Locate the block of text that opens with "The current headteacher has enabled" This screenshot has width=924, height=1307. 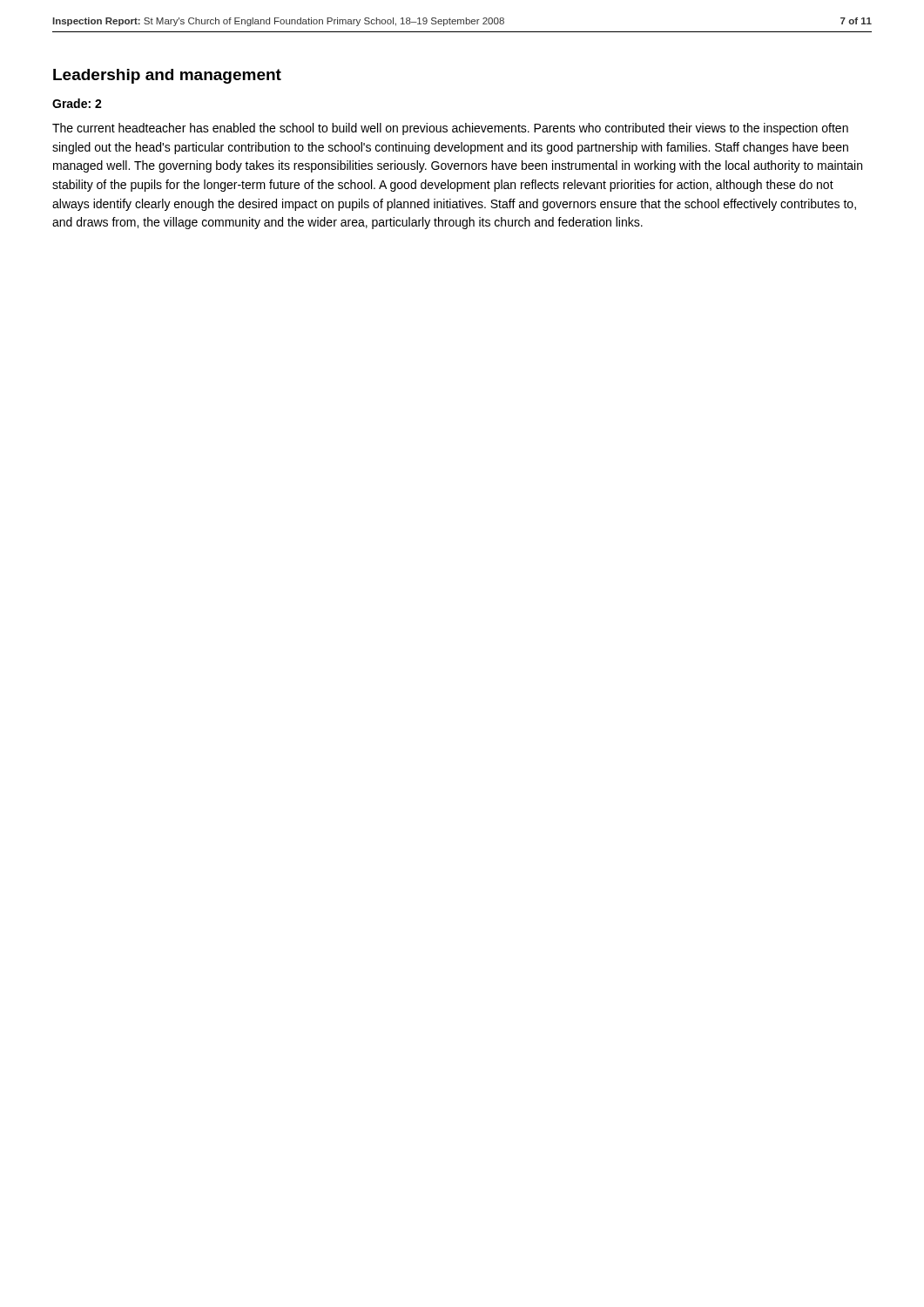pyautogui.click(x=458, y=175)
